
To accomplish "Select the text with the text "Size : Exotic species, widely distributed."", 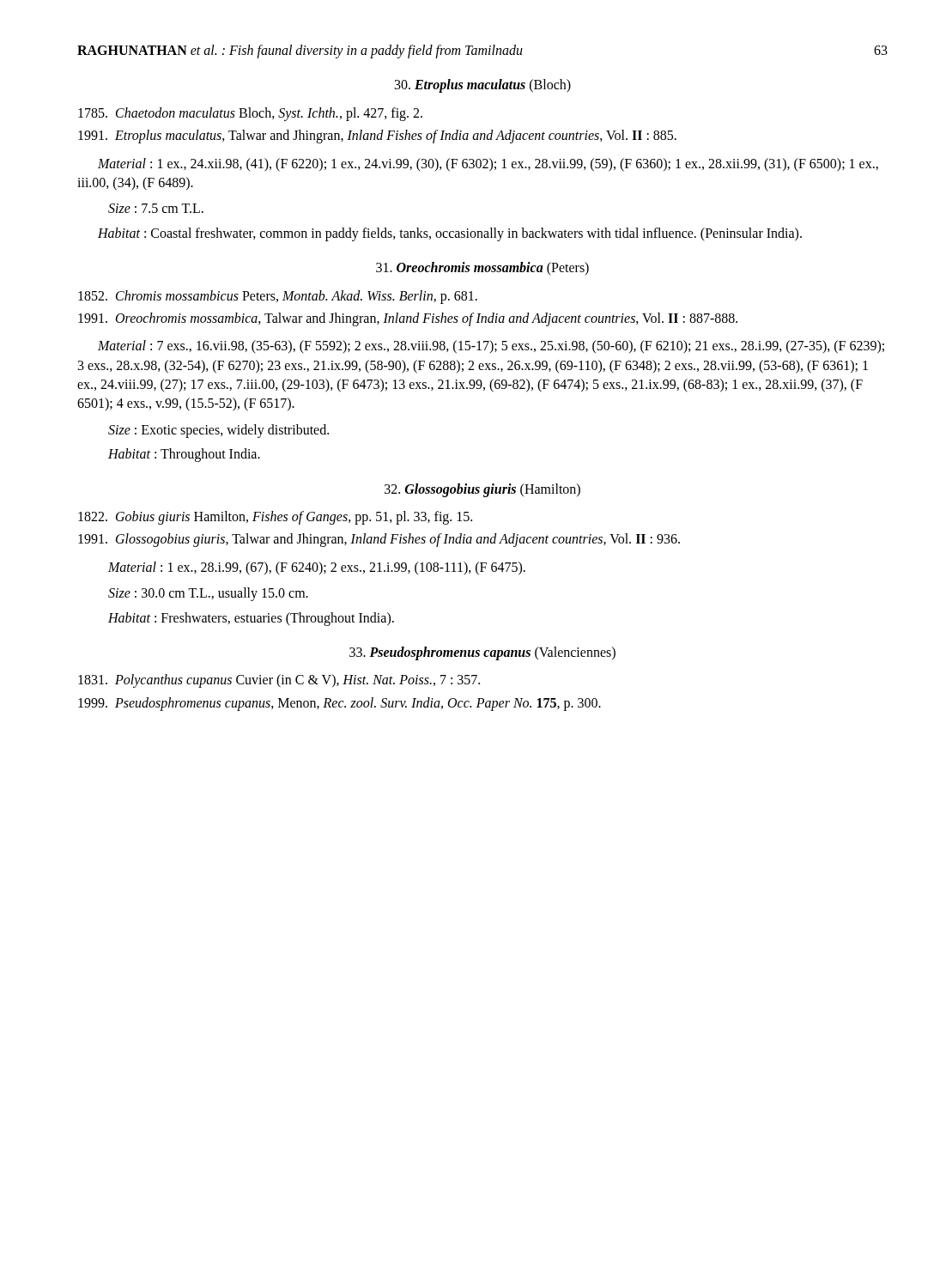I will coord(219,430).
